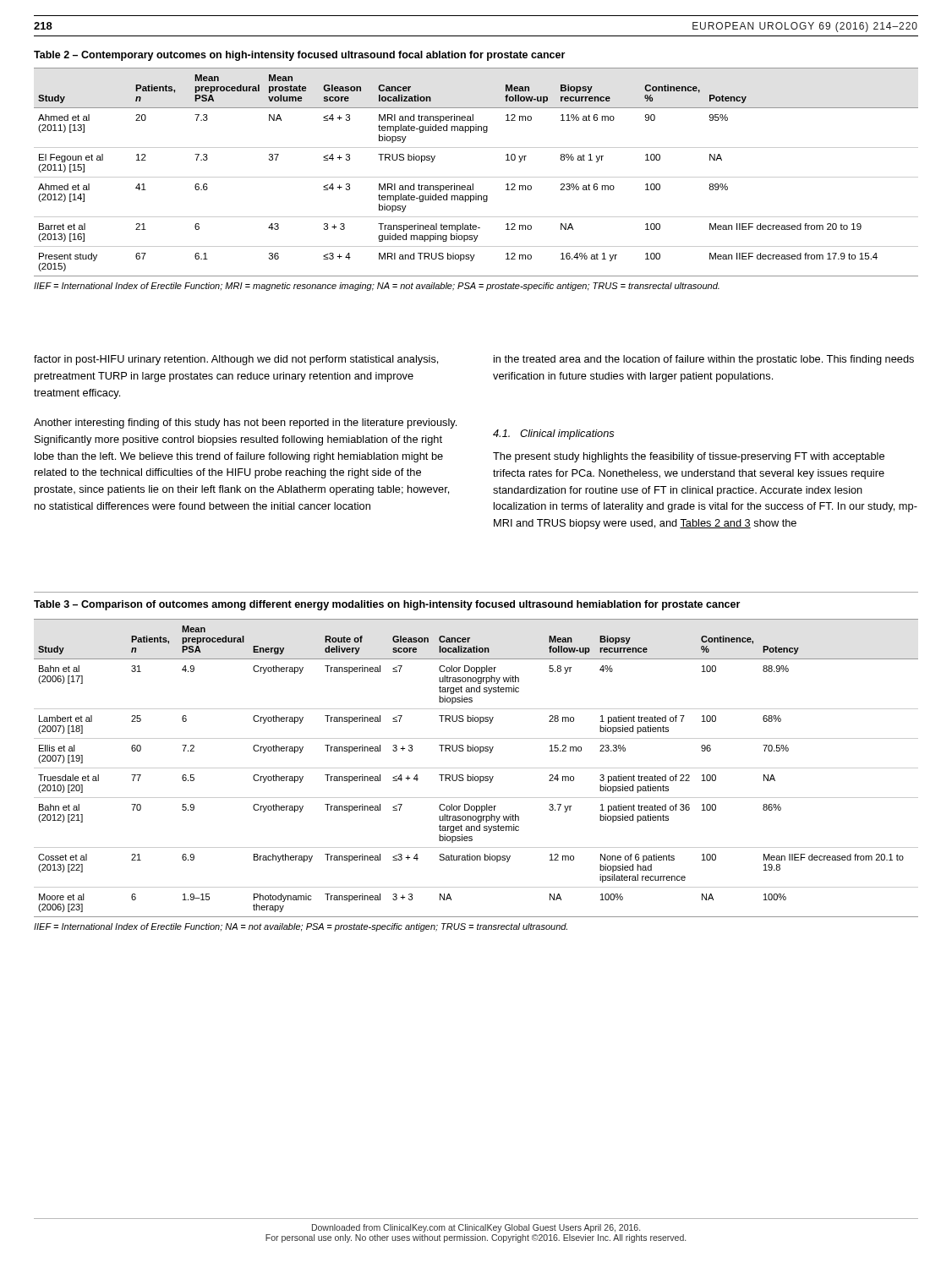Click on the text block that says "in the treated area and the location of"
The width and height of the screenshot is (952, 1268).
[x=704, y=367]
